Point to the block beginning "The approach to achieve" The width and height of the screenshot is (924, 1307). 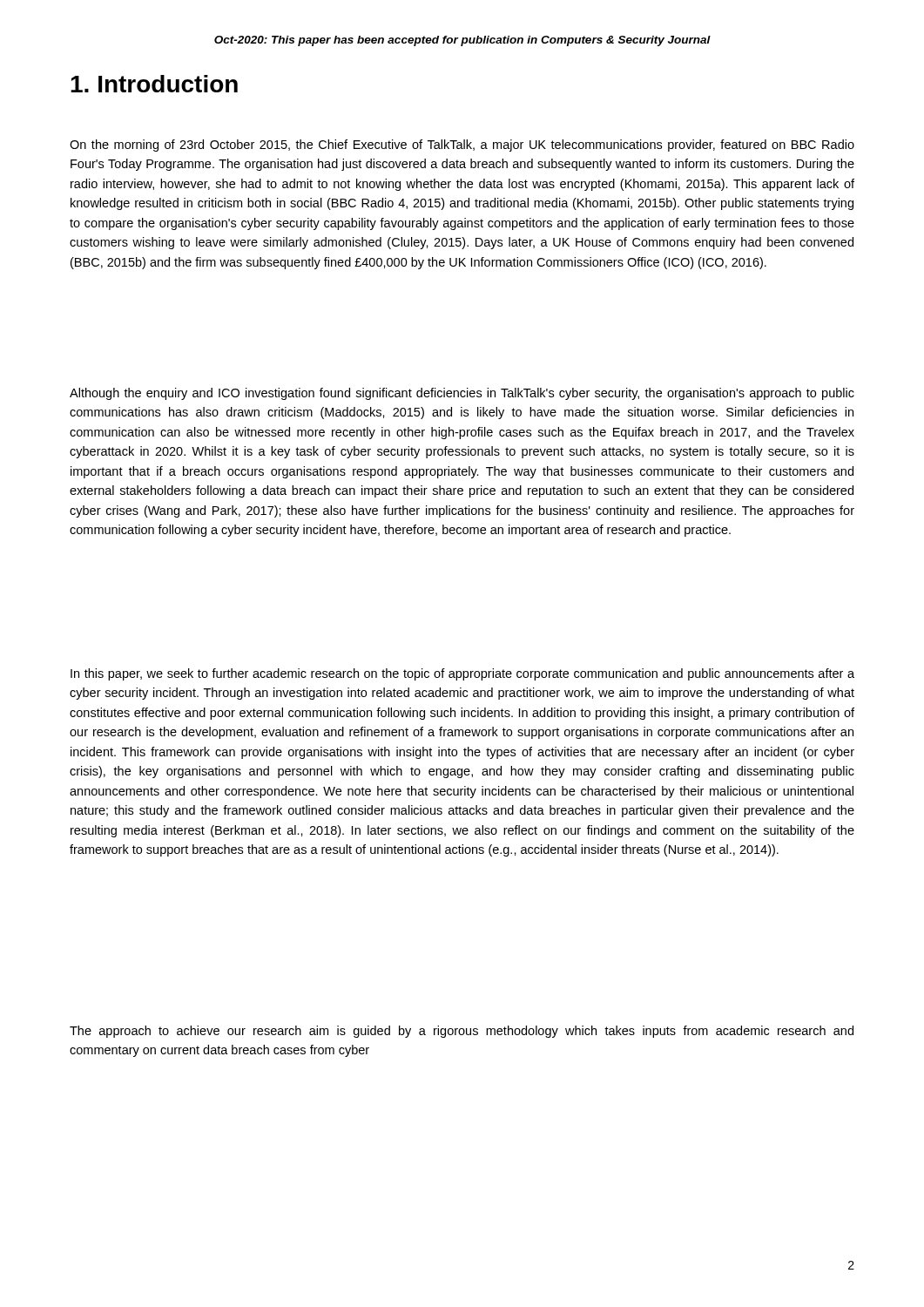click(x=462, y=1041)
